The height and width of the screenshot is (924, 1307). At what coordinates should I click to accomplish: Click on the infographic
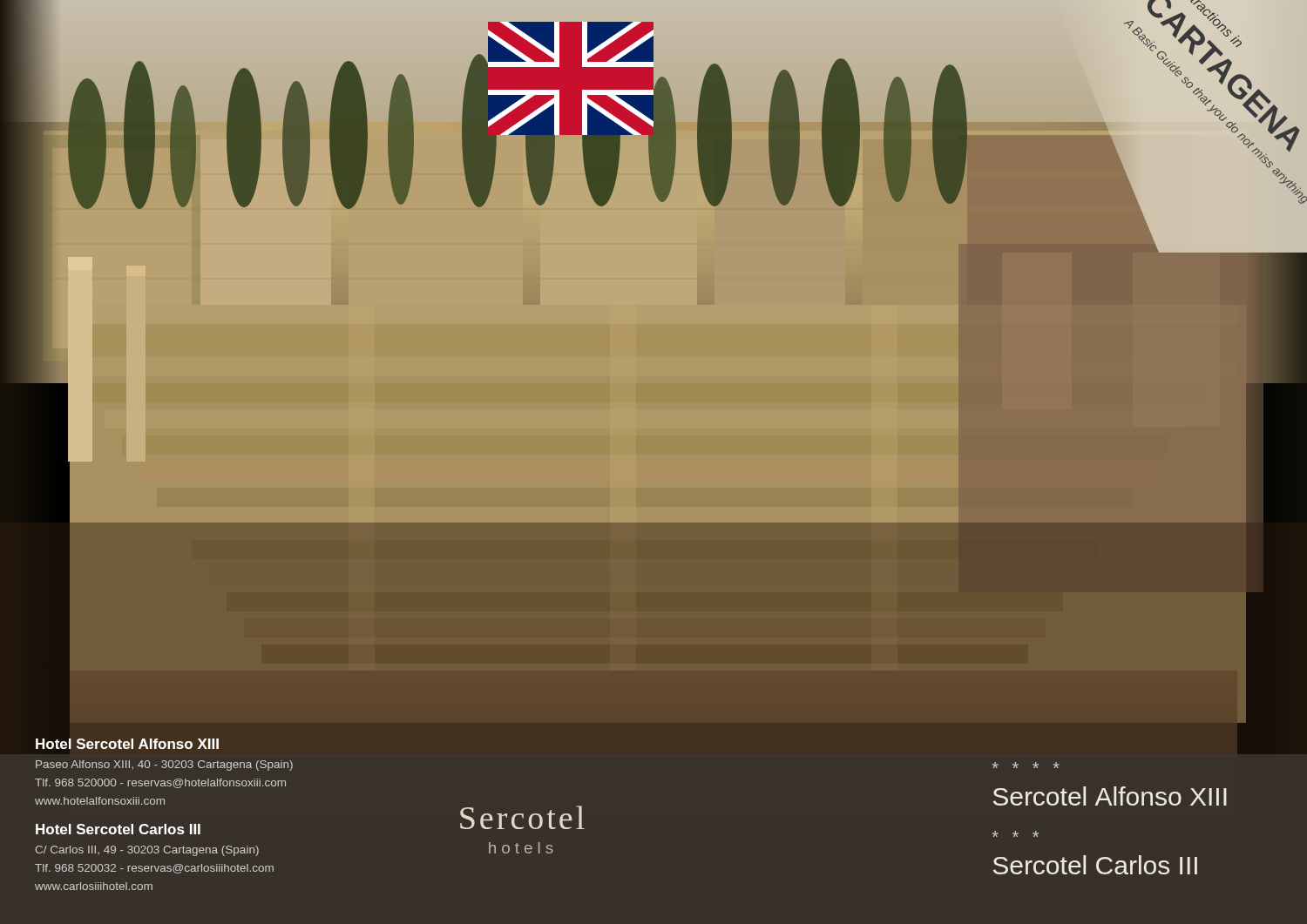[x=1111, y=126]
